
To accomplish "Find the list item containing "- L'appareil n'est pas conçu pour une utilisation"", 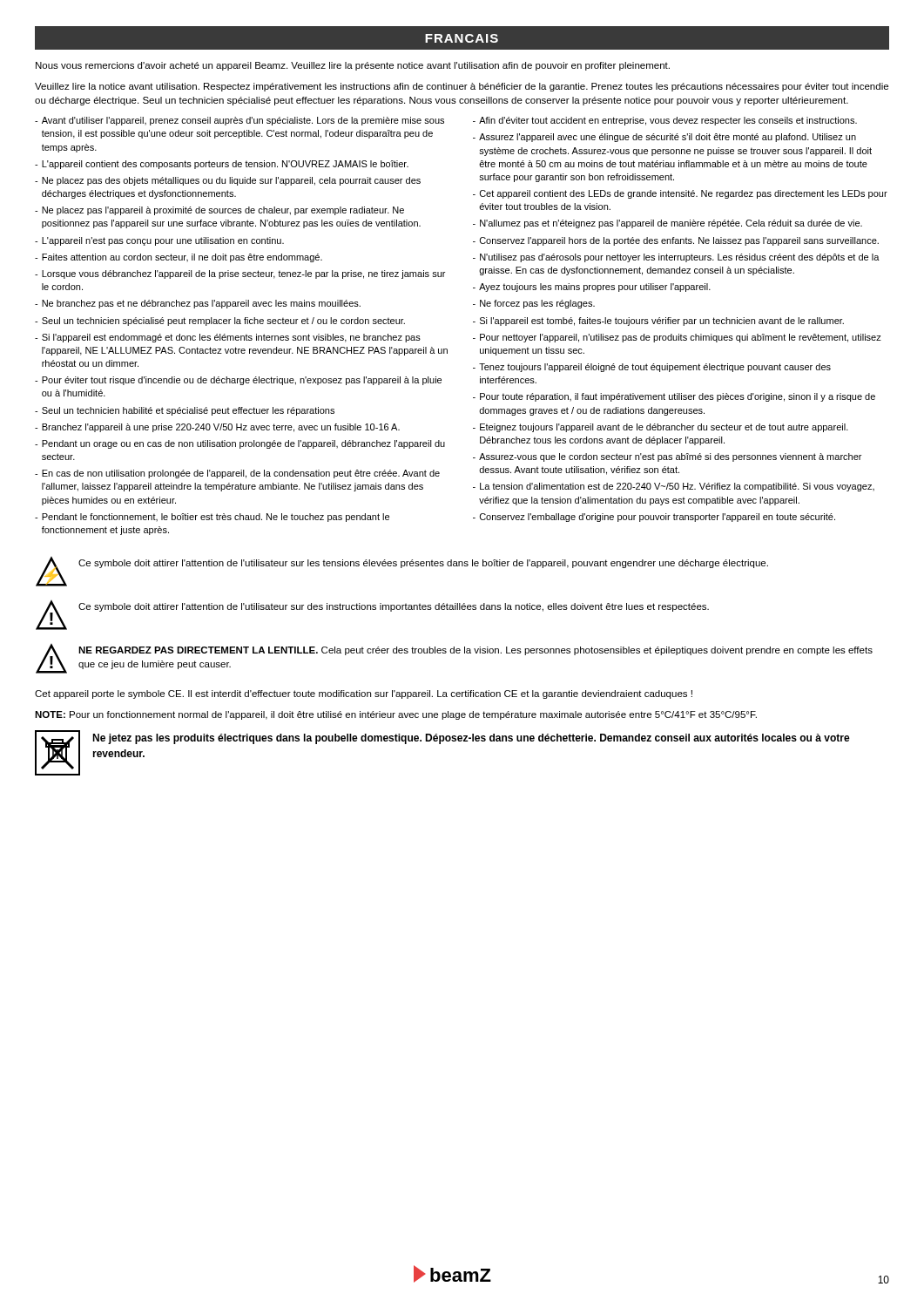I will 243,241.
